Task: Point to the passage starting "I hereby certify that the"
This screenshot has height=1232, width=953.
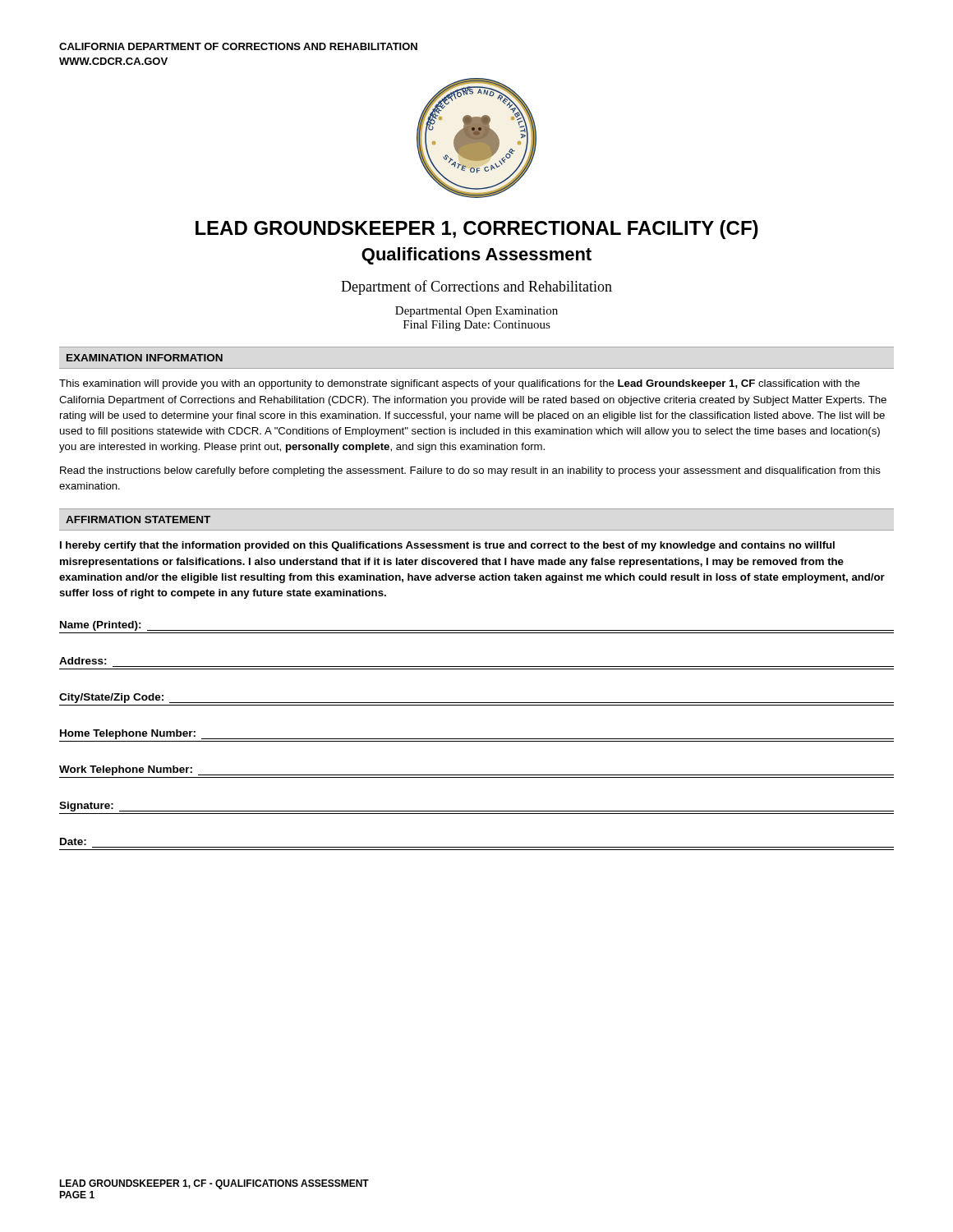Action: coord(472,569)
